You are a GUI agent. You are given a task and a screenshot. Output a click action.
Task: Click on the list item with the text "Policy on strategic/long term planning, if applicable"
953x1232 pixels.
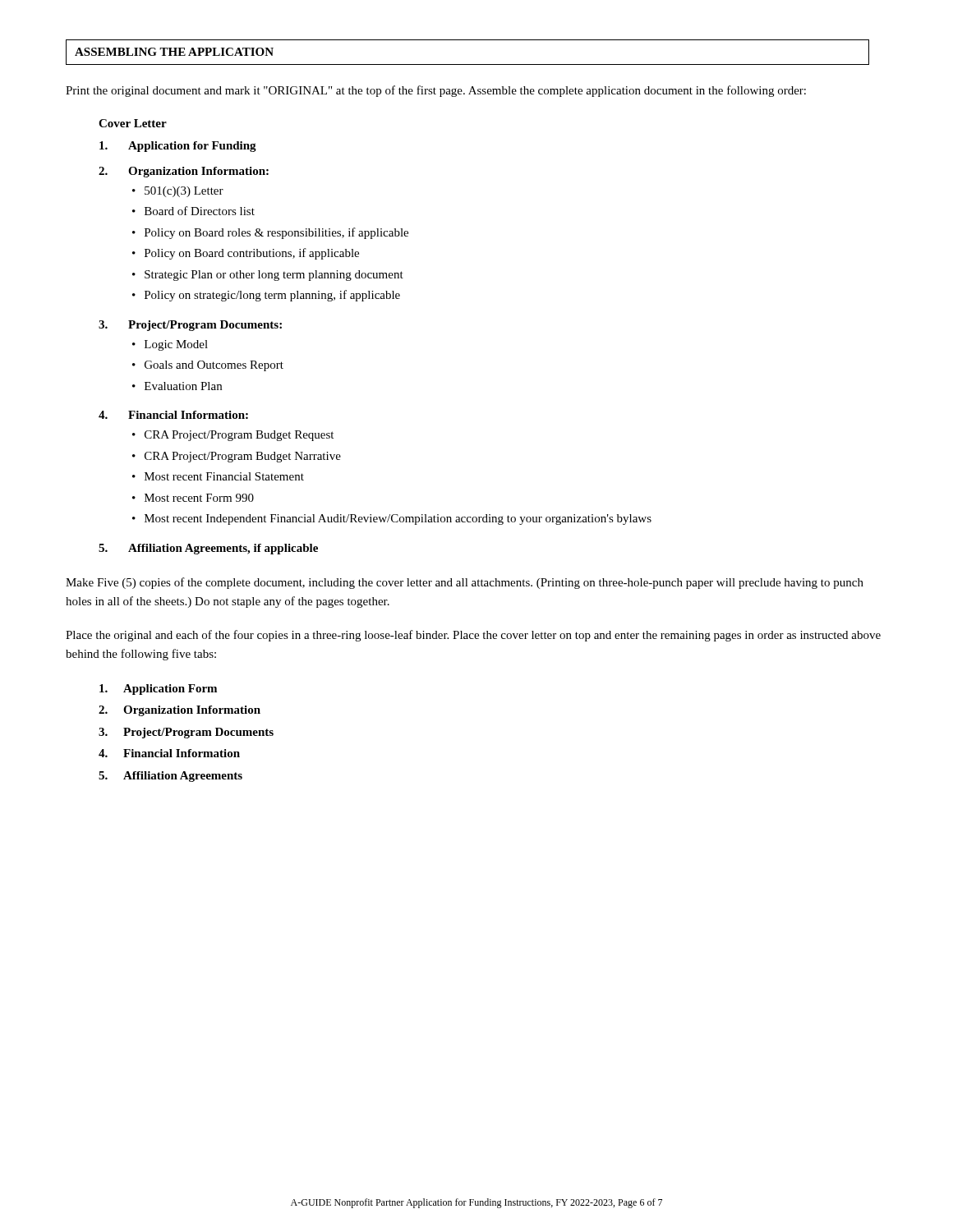[272, 295]
